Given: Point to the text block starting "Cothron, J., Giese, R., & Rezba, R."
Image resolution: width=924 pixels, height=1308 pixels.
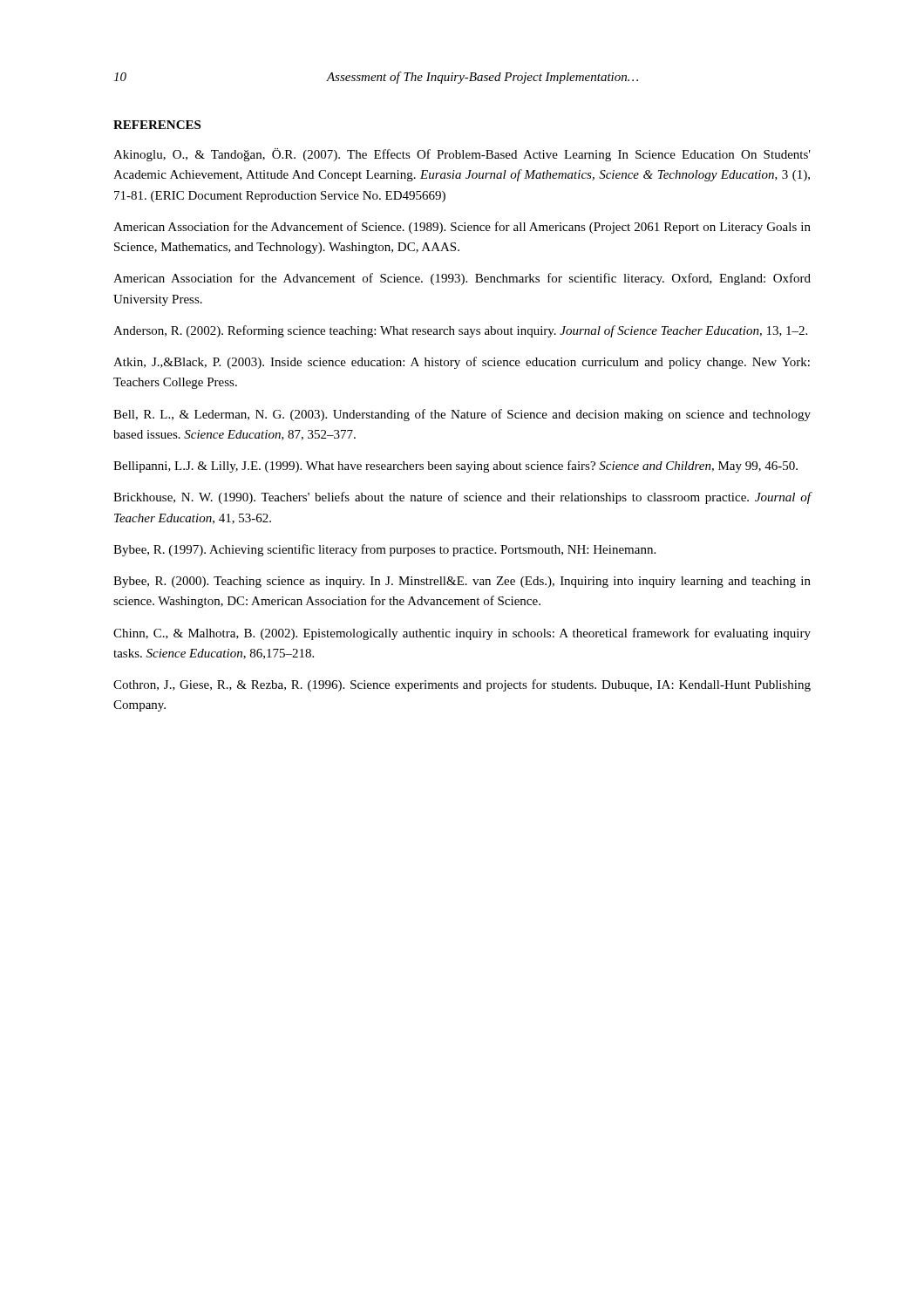Looking at the screenshot, I should click(x=462, y=695).
